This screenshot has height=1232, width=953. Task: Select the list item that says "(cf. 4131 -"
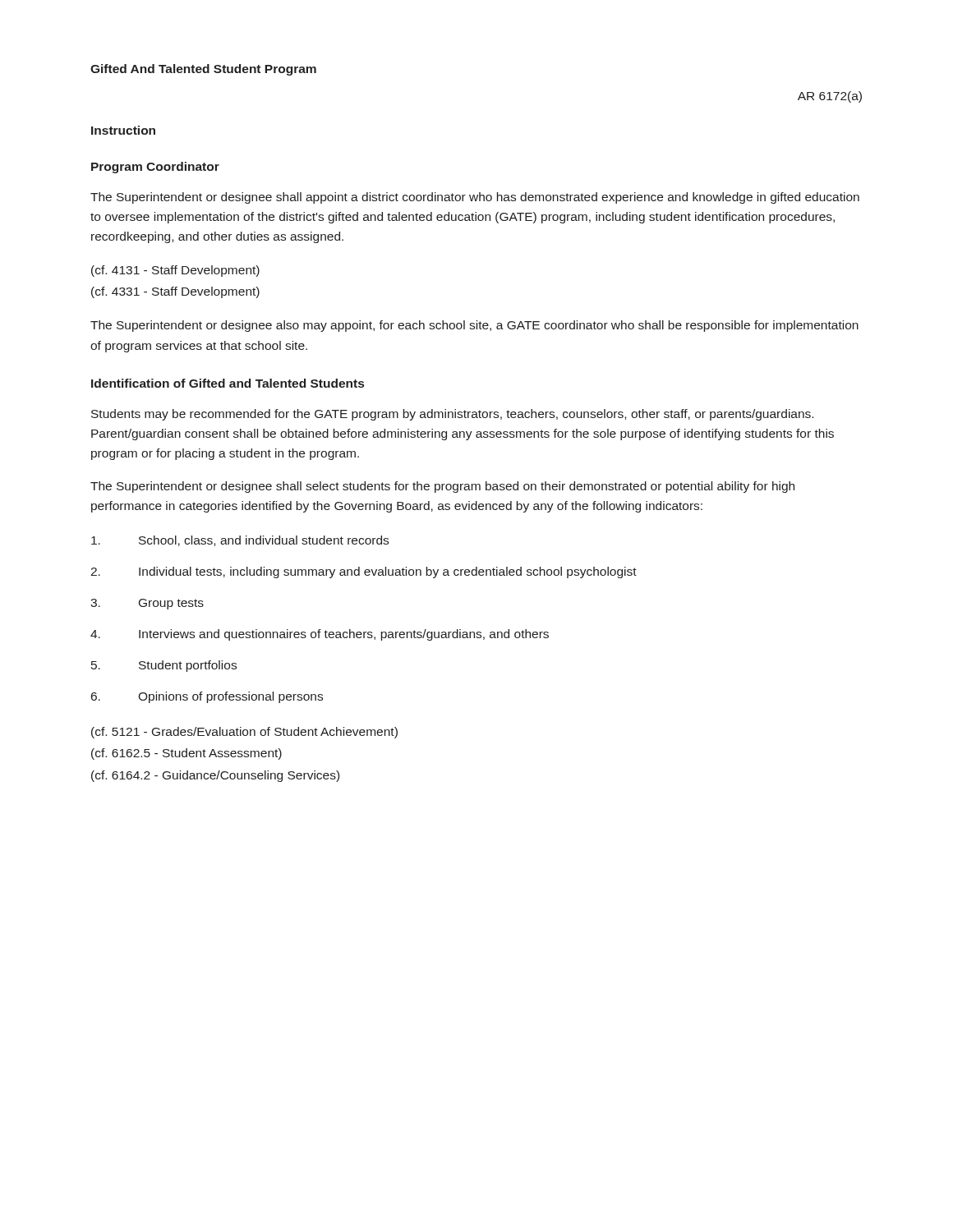[175, 270]
